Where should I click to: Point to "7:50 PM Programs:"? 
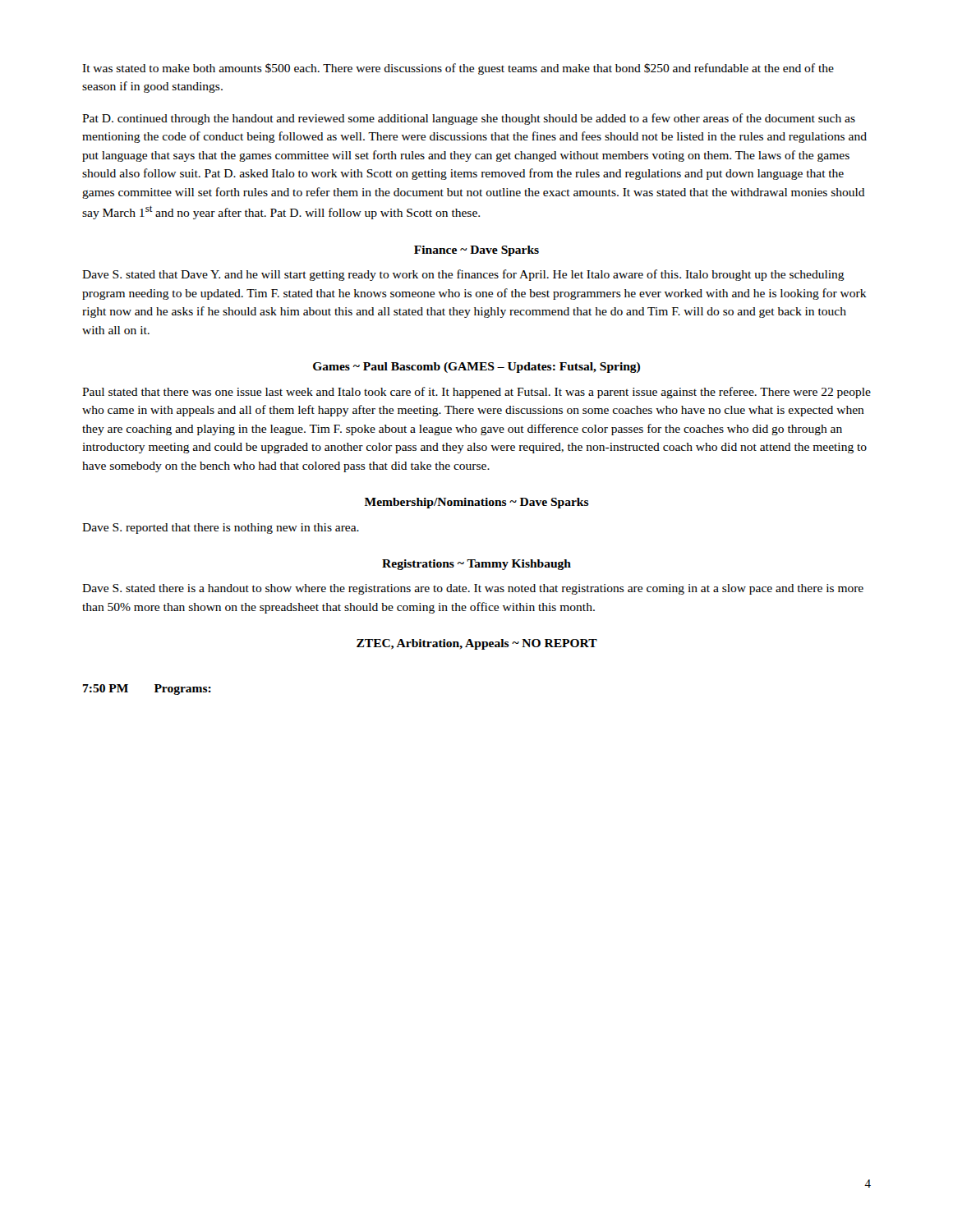tap(99, 690)
